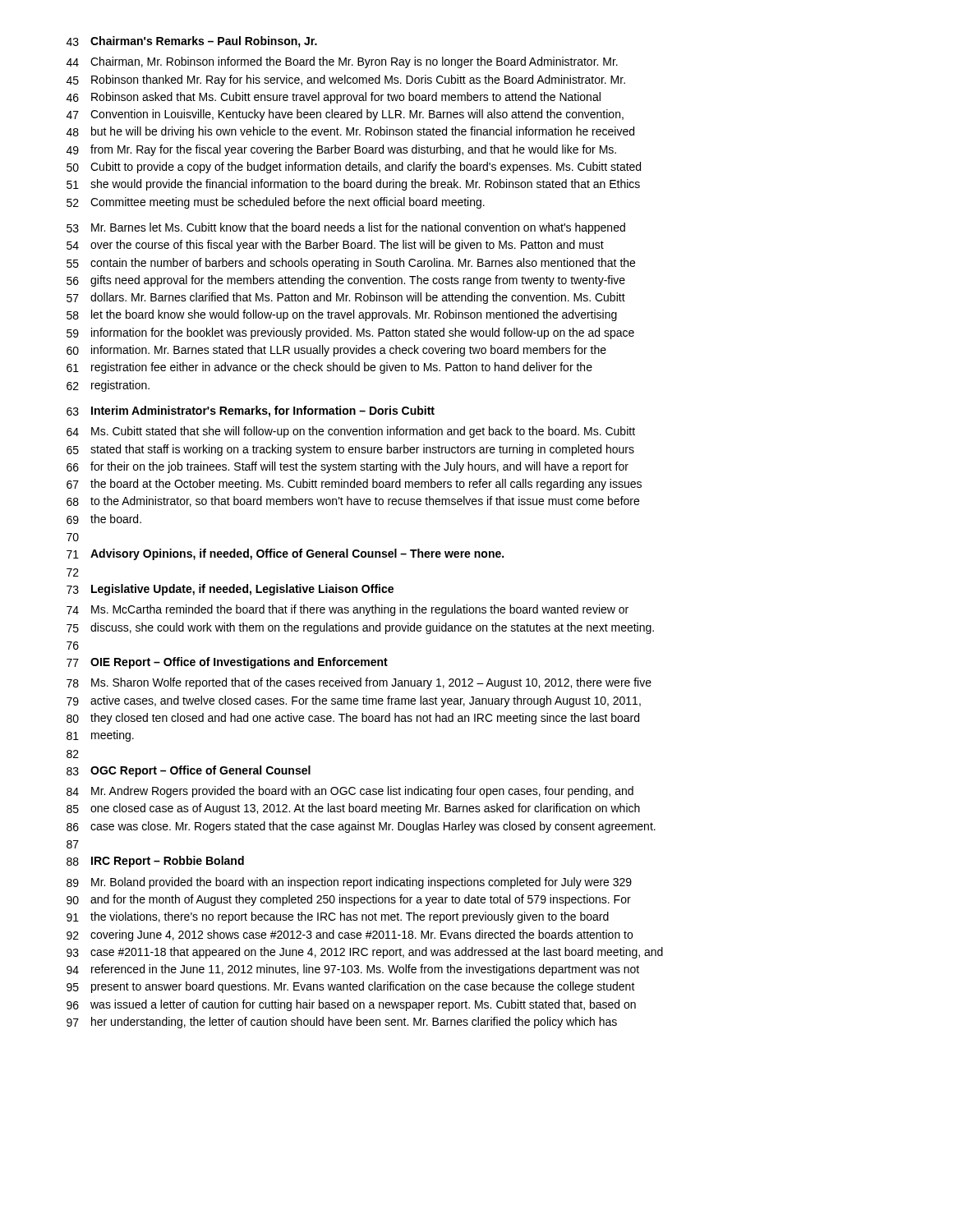Select the text block starting "89Mr. Boland provided the board"

pos(468,952)
